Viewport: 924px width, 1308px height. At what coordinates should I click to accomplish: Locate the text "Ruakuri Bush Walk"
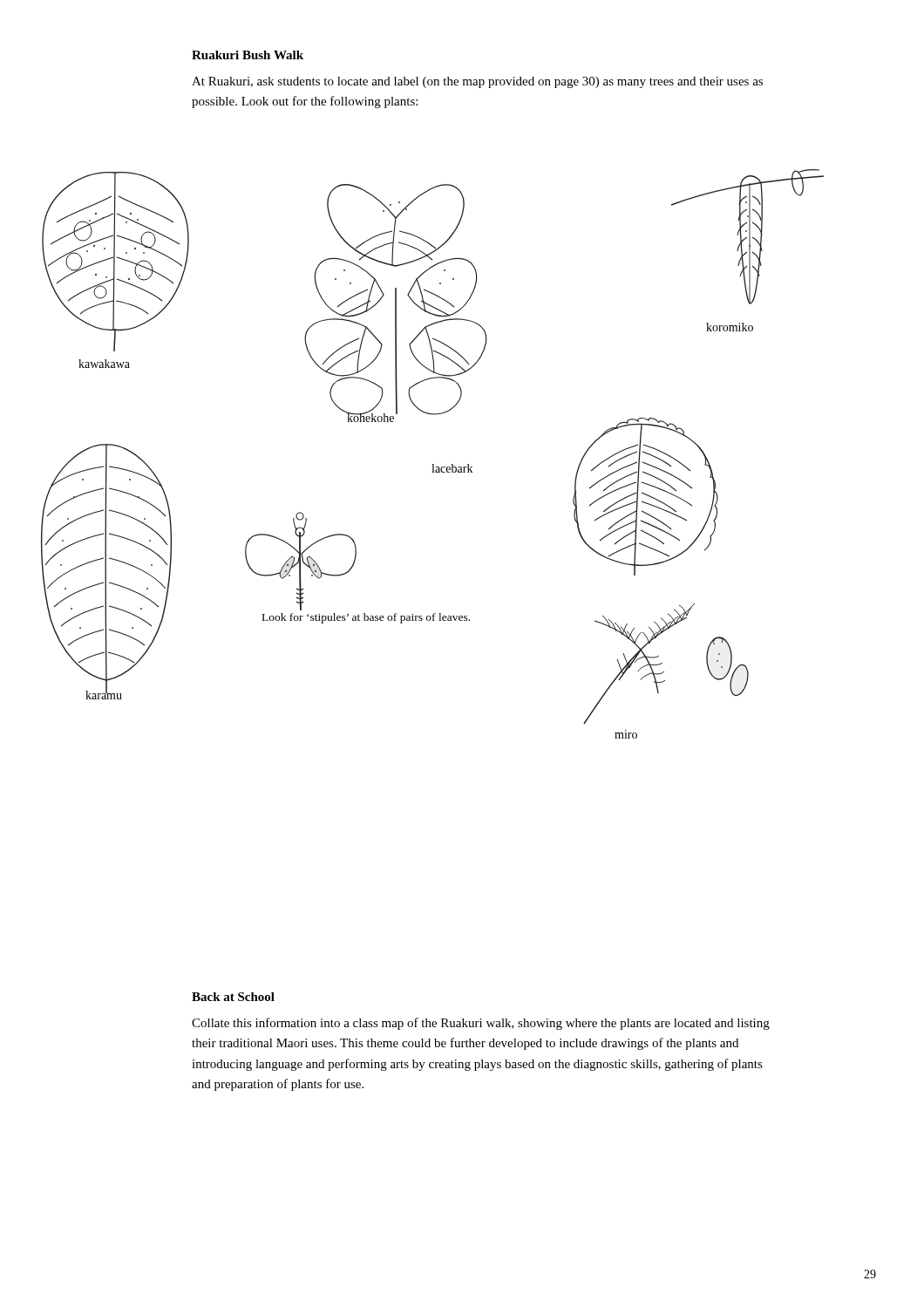[248, 55]
